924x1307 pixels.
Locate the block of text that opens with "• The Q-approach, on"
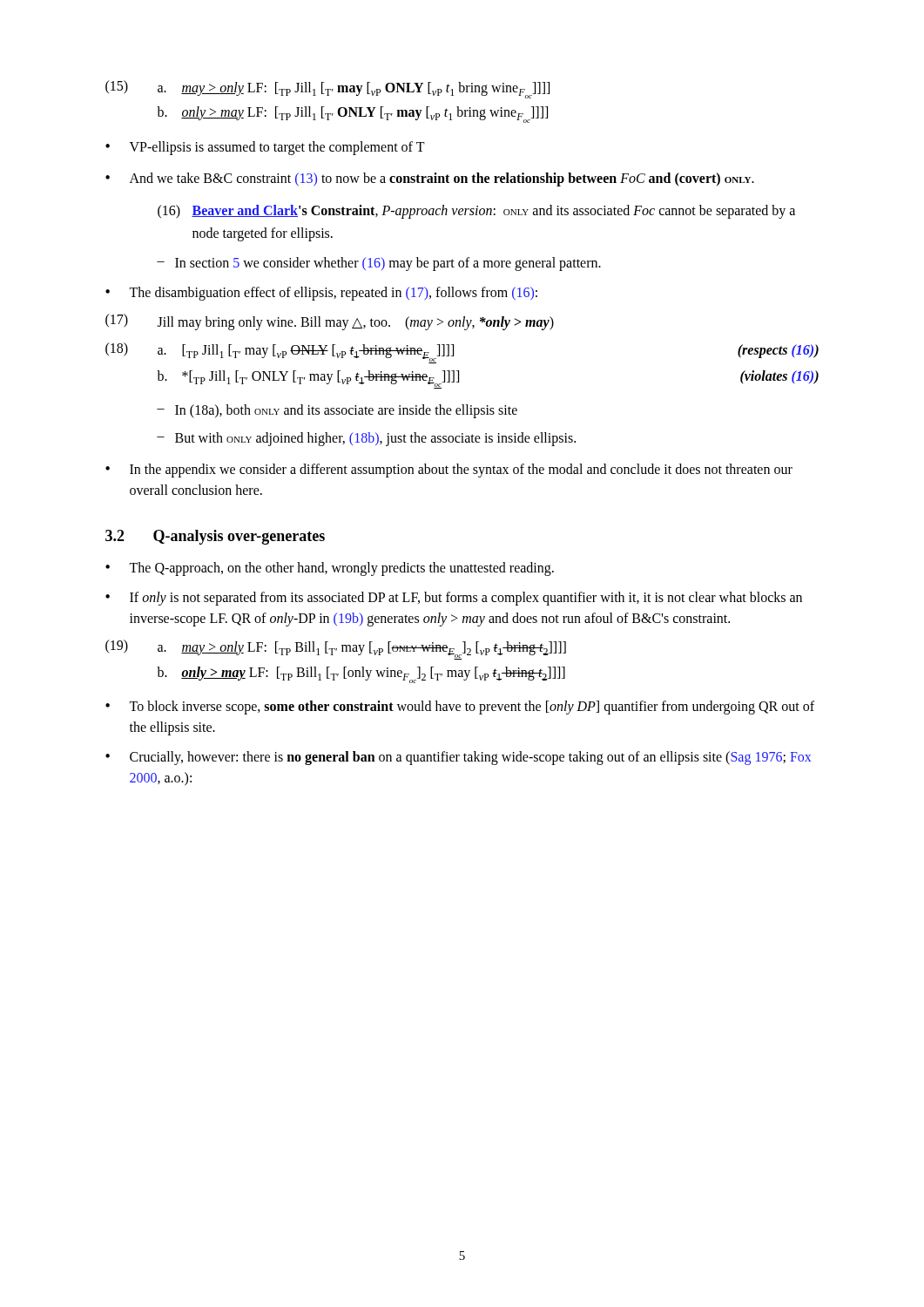pos(462,568)
